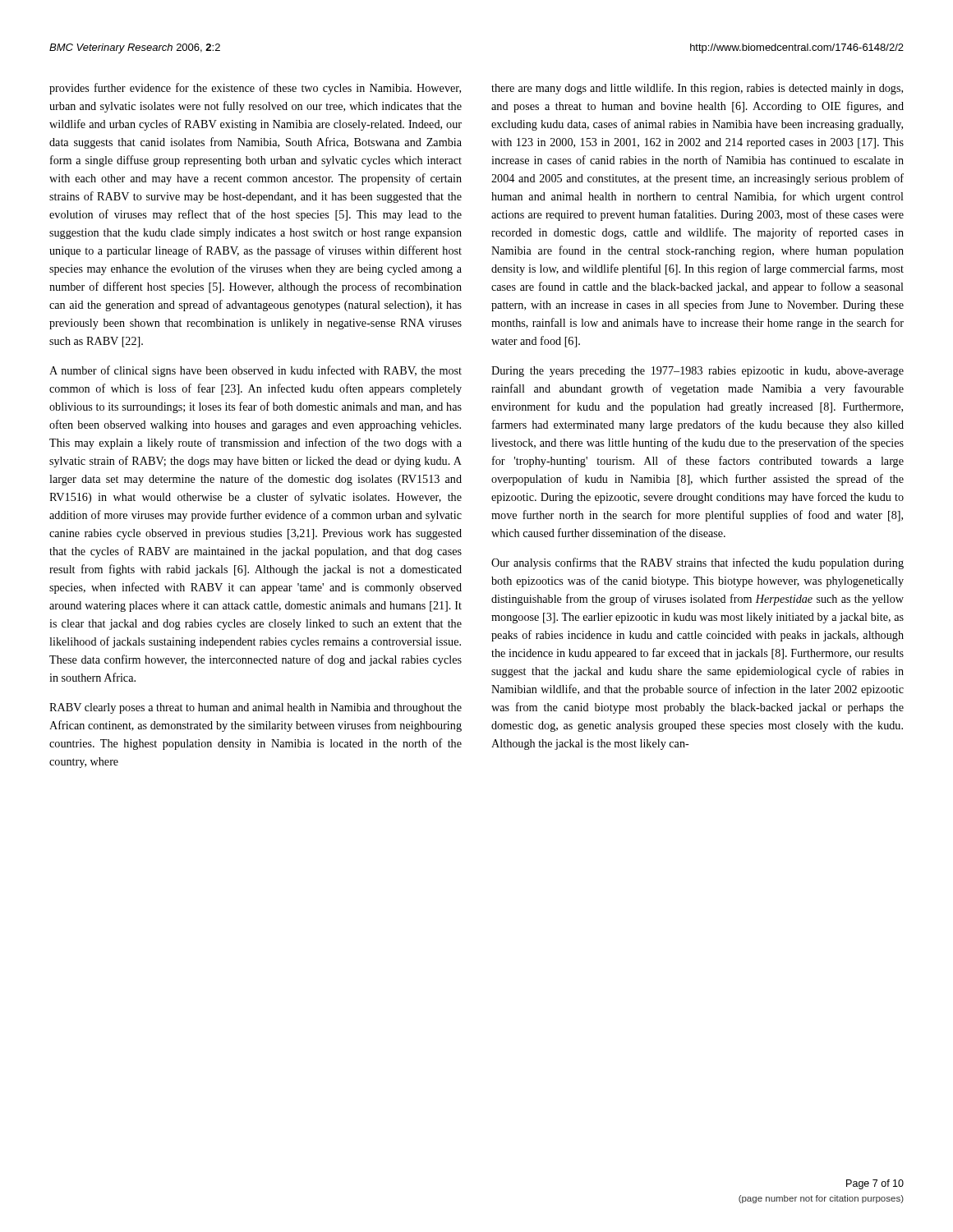
Task: Click on the region starting "RABV clearly poses"
Action: pyautogui.click(x=255, y=734)
